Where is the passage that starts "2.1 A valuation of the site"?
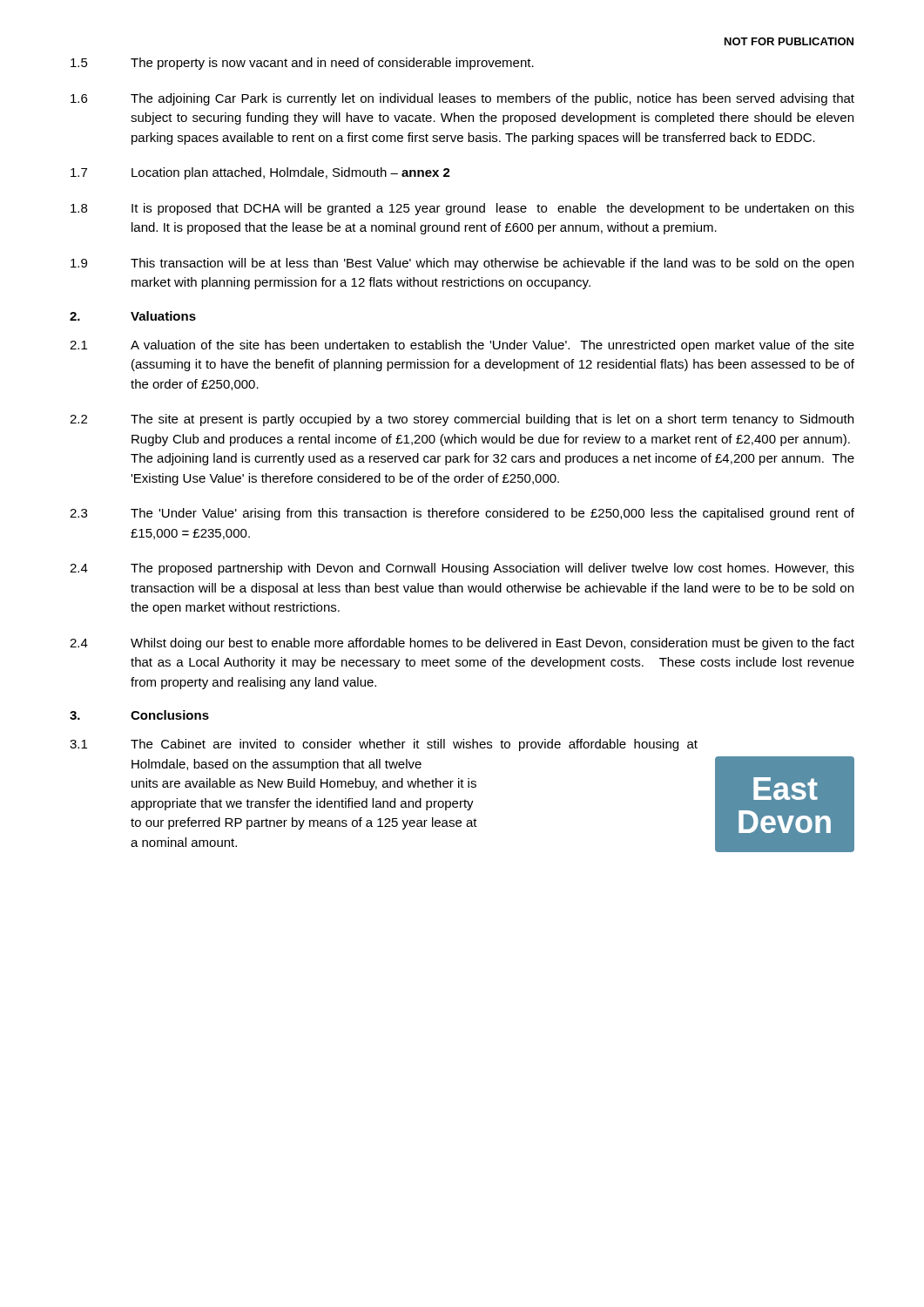This screenshot has height=1307, width=924. tap(462, 364)
